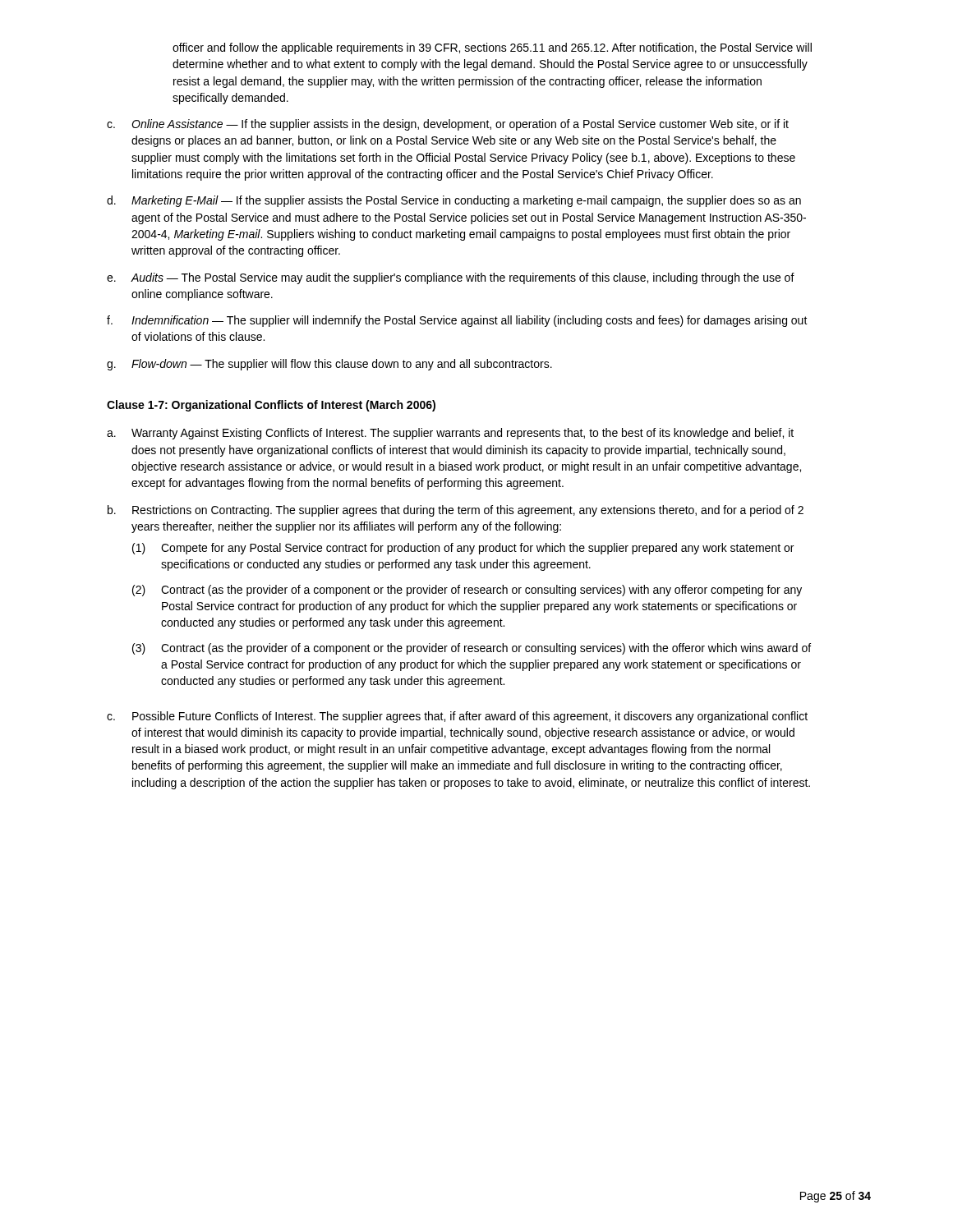The width and height of the screenshot is (953, 1232).
Task: Select the text starting "f. Indemnification — The supplier will indemnify the"
Action: tap(460, 329)
